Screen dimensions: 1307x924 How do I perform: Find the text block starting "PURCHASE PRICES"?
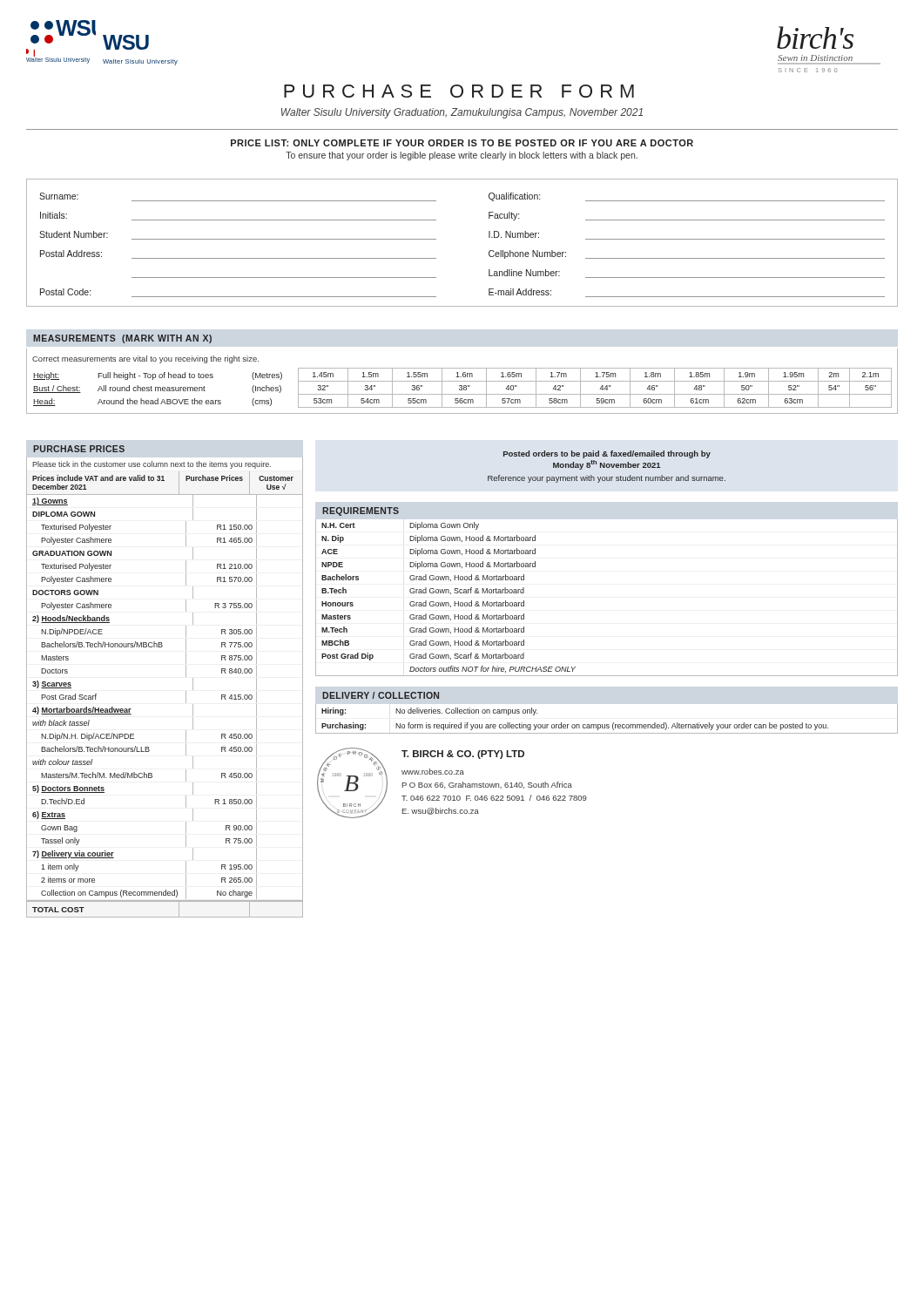click(x=79, y=449)
